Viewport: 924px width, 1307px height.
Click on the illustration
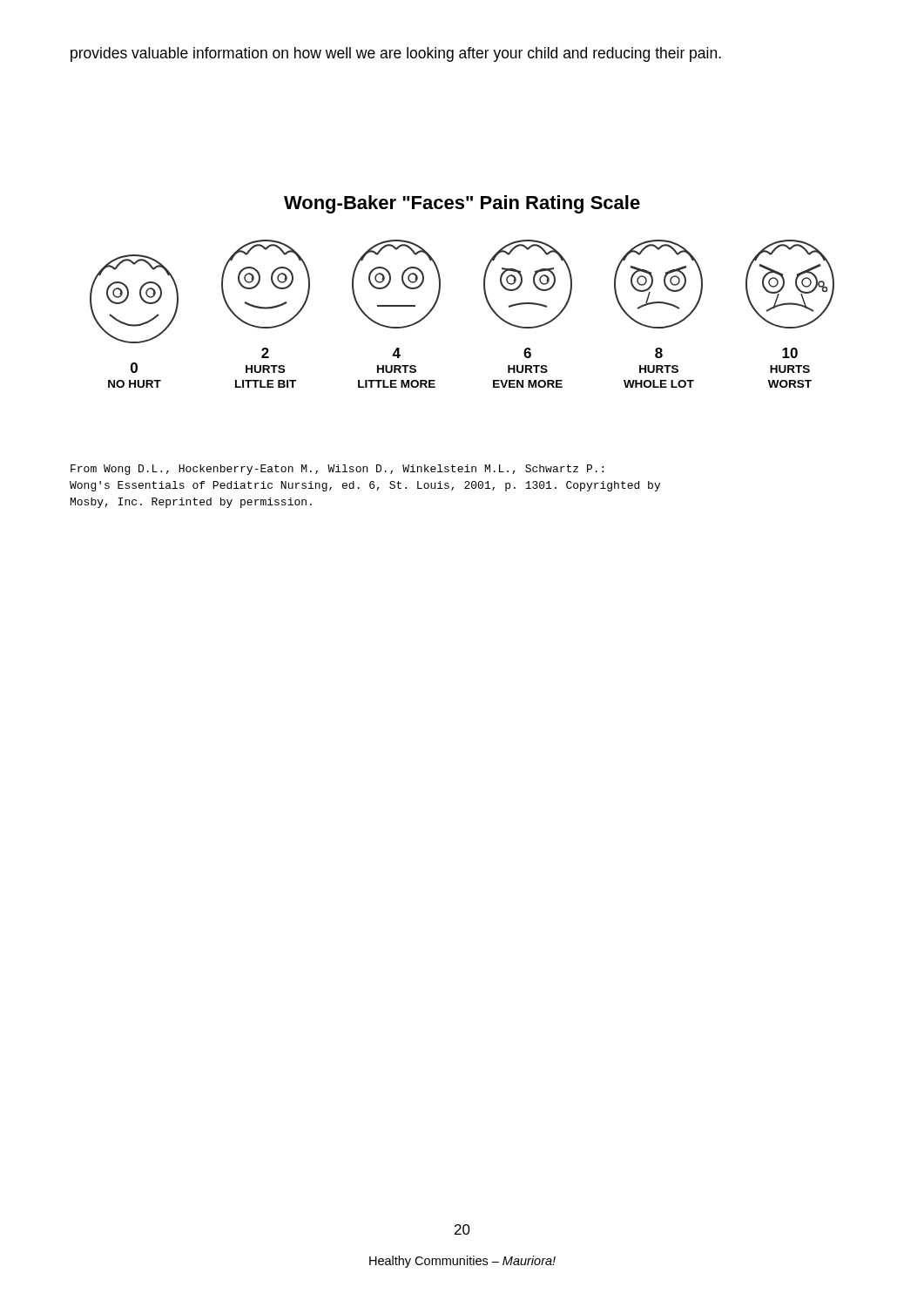(462, 292)
